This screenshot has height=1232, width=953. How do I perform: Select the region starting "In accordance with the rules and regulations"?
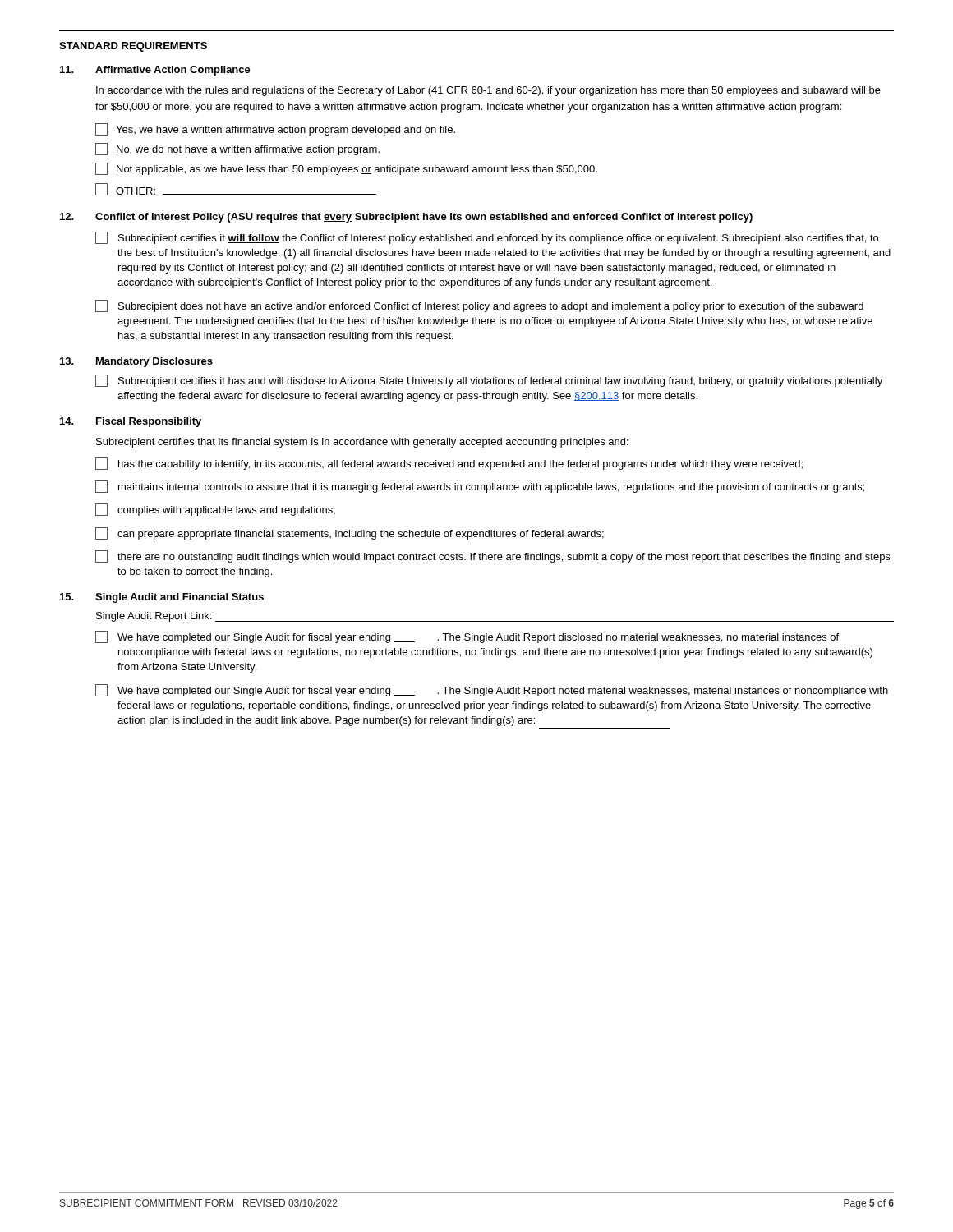(x=495, y=98)
